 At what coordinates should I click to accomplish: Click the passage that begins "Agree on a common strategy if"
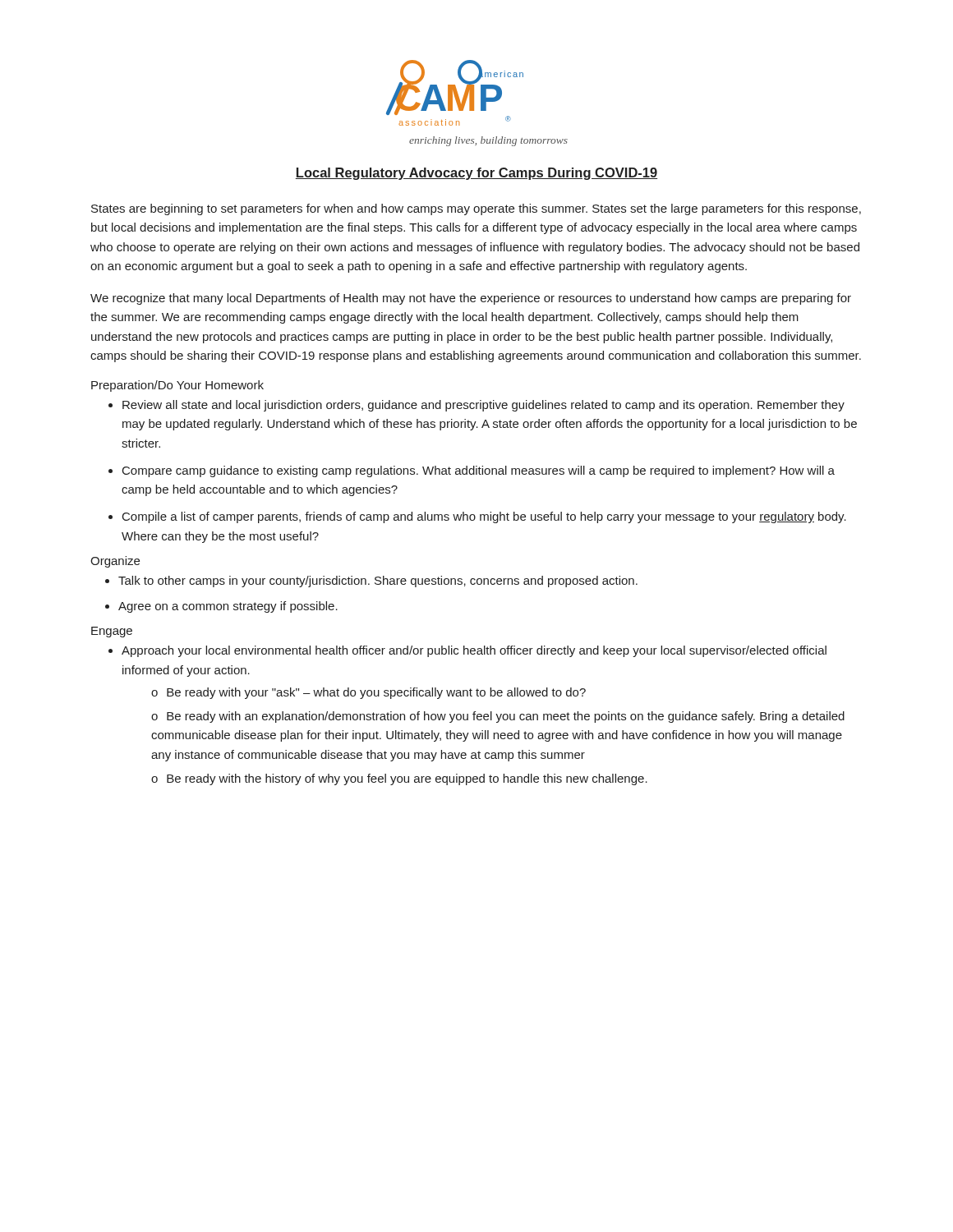[x=228, y=606]
